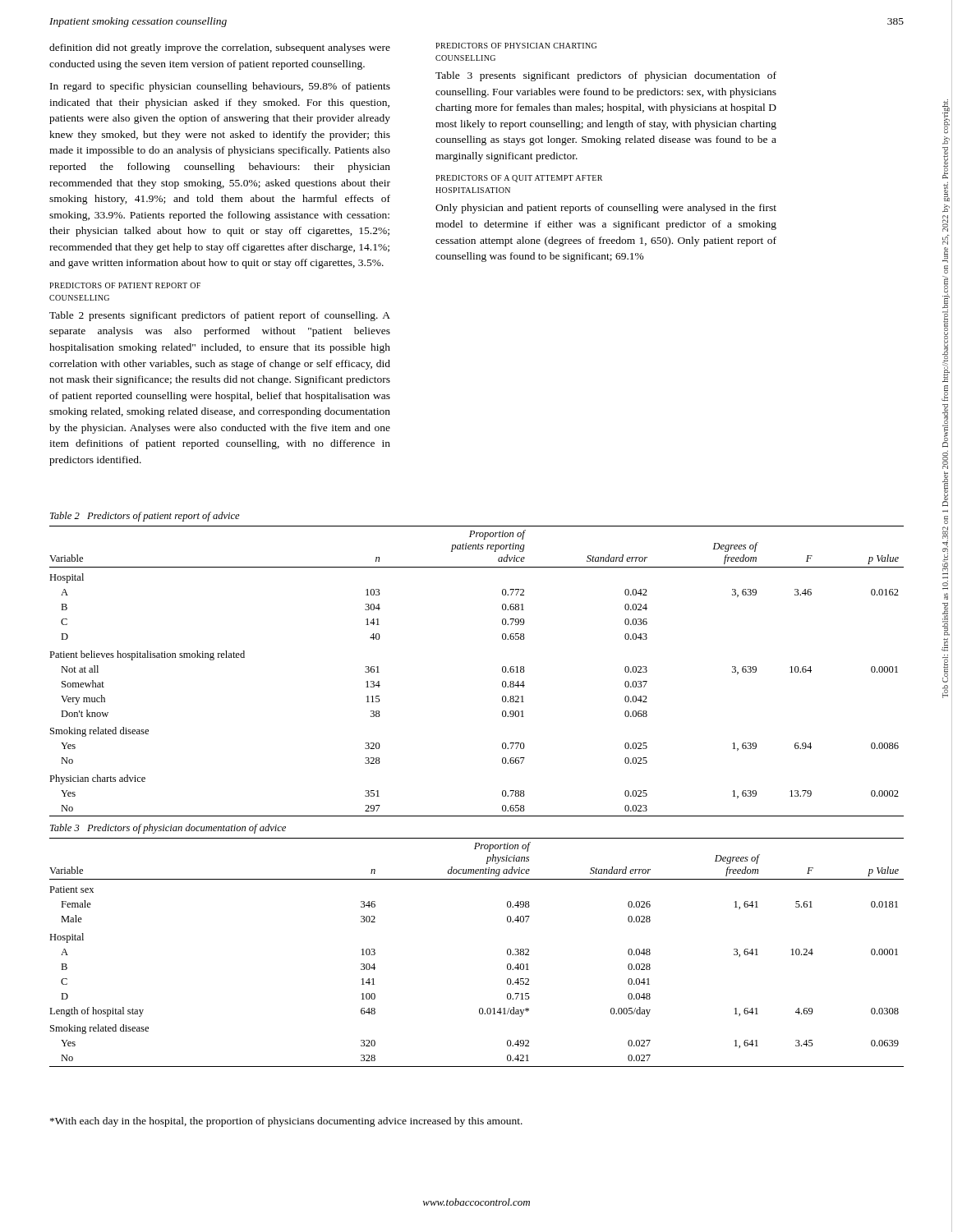Click on the region starting "Table 2 presents"
Viewport: 953px width, 1232px height.
(220, 387)
